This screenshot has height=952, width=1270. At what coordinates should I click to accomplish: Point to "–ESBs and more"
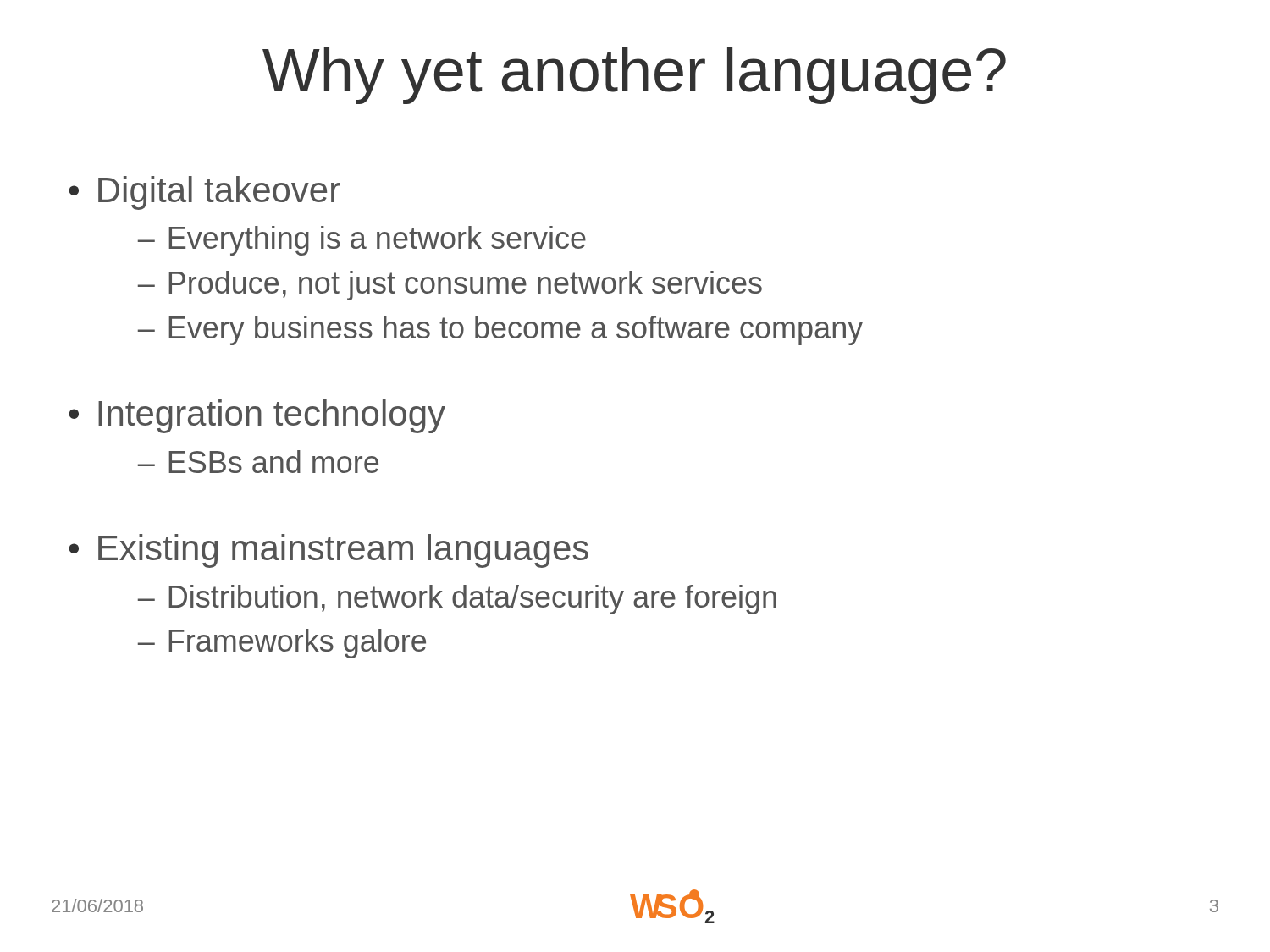coord(259,463)
